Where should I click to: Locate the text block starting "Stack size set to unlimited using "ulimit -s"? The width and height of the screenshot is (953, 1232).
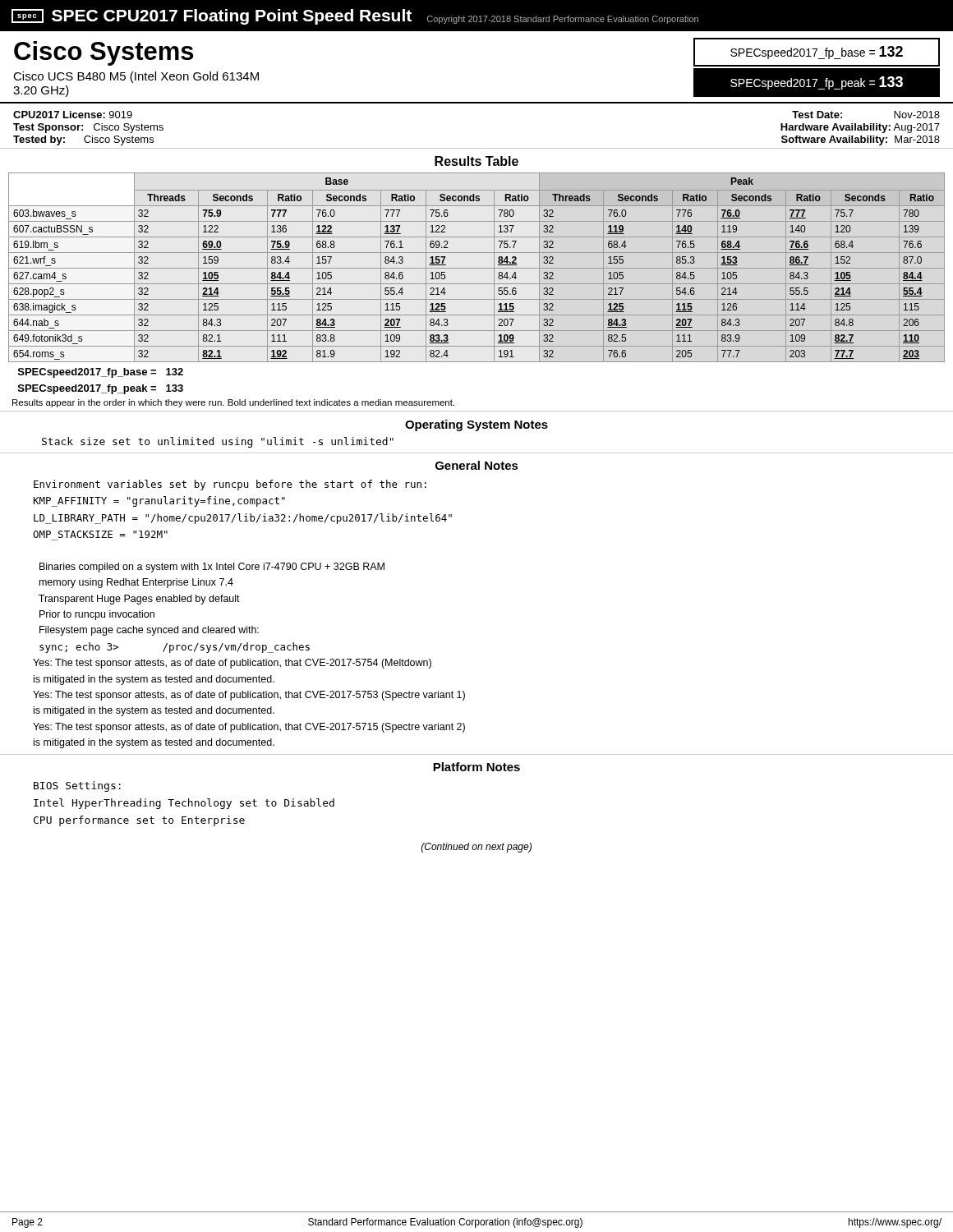[x=218, y=441]
